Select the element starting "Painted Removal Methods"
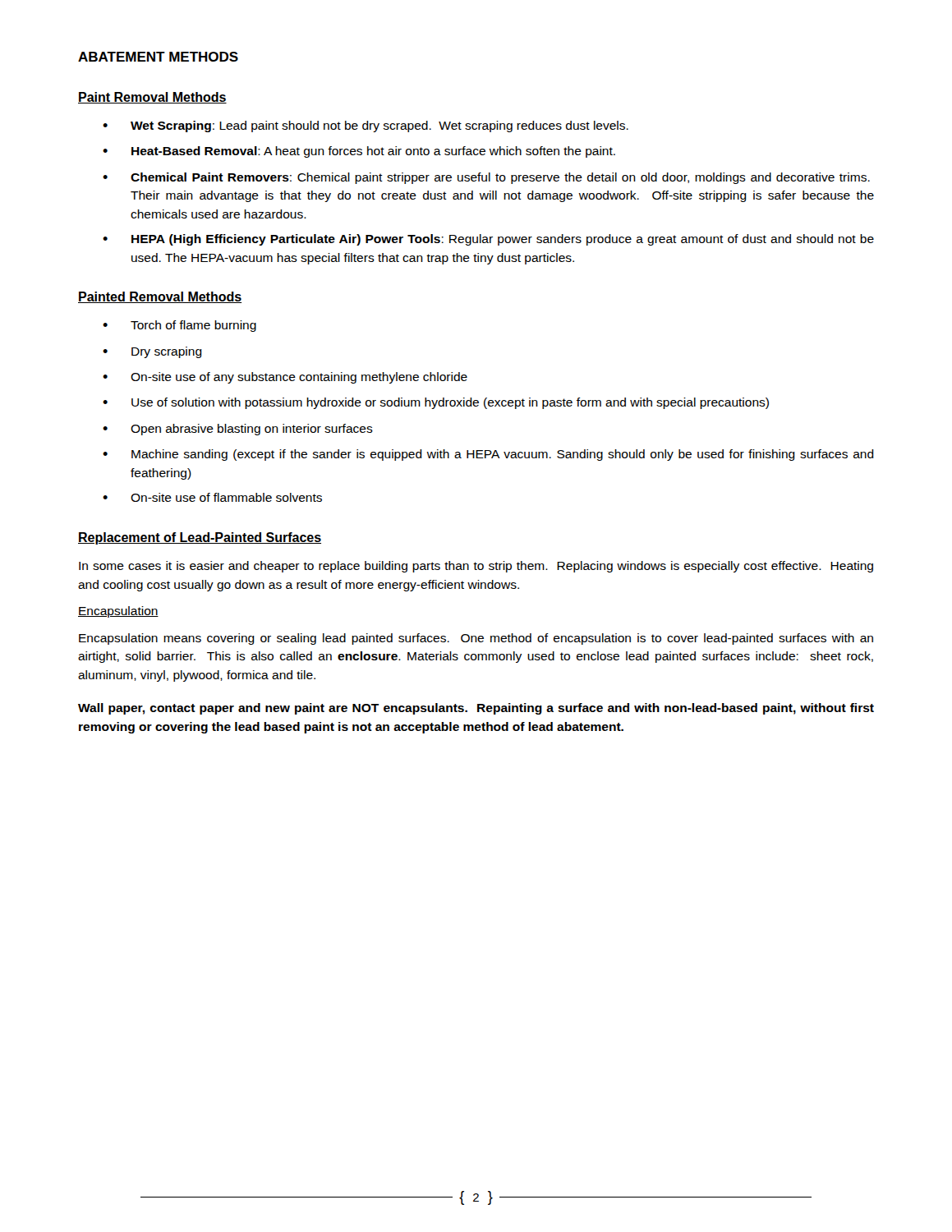 coord(160,297)
